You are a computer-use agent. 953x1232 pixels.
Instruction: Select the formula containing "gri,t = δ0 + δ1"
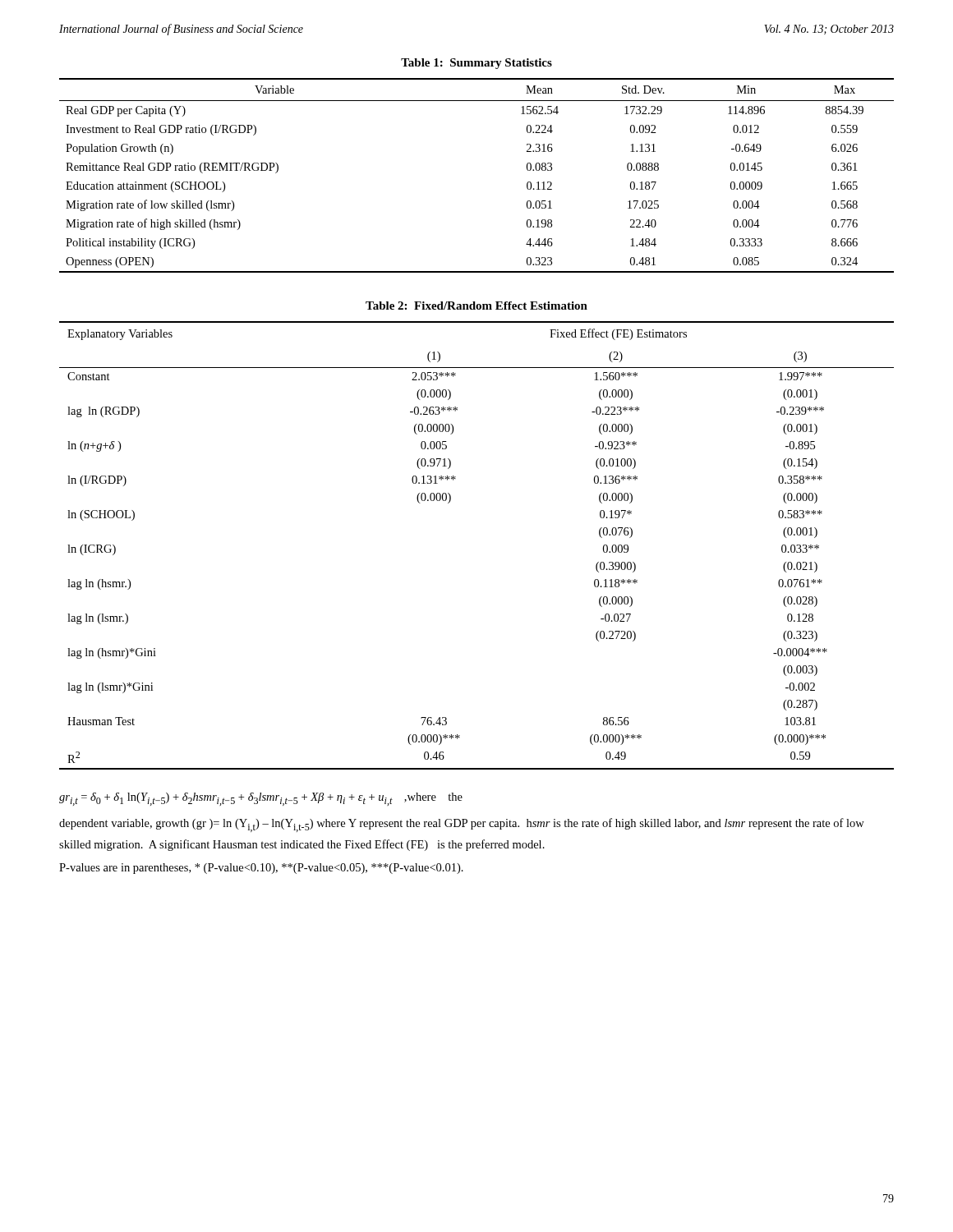[x=261, y=798]
